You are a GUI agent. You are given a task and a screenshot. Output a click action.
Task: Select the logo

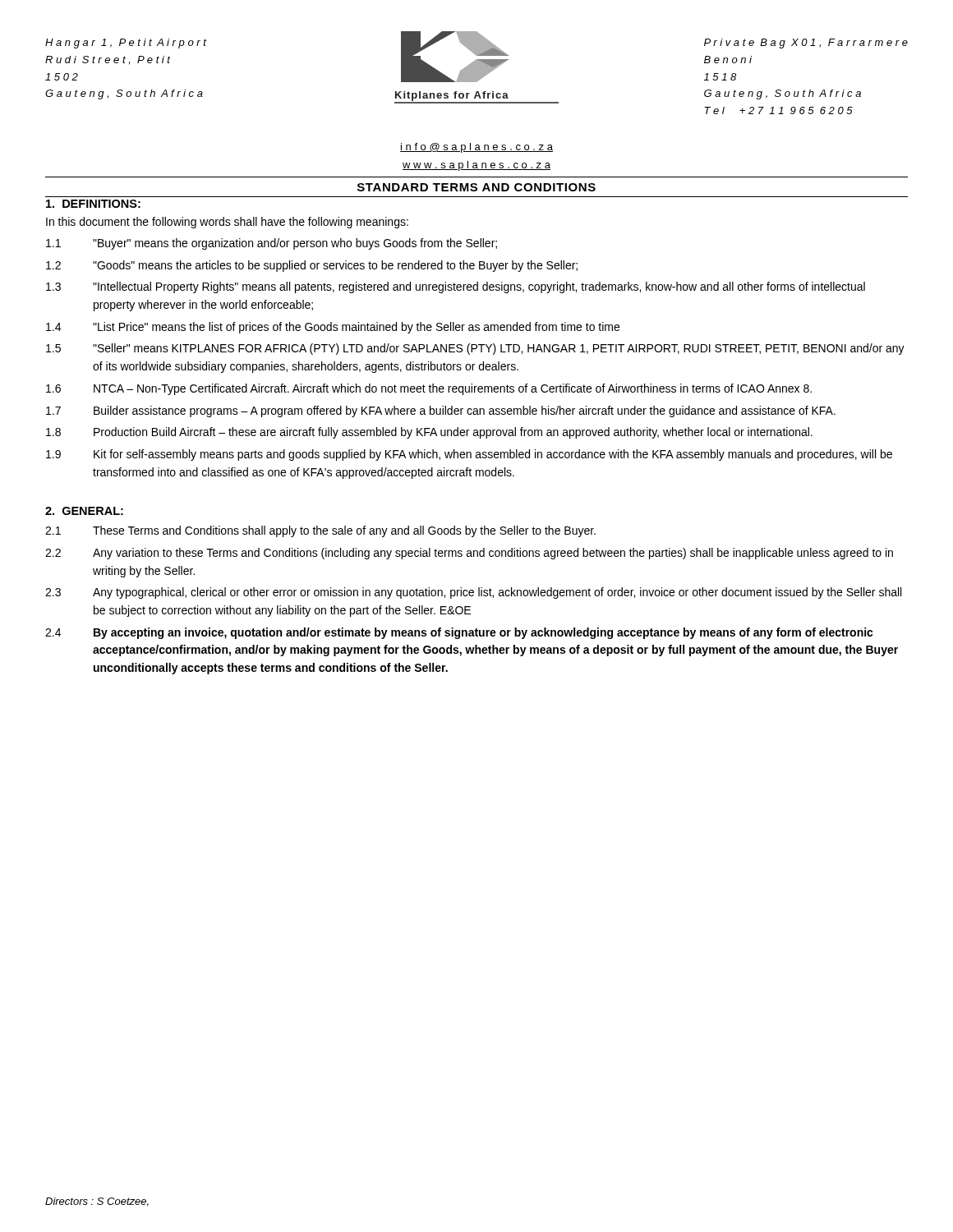click(476, 67)
